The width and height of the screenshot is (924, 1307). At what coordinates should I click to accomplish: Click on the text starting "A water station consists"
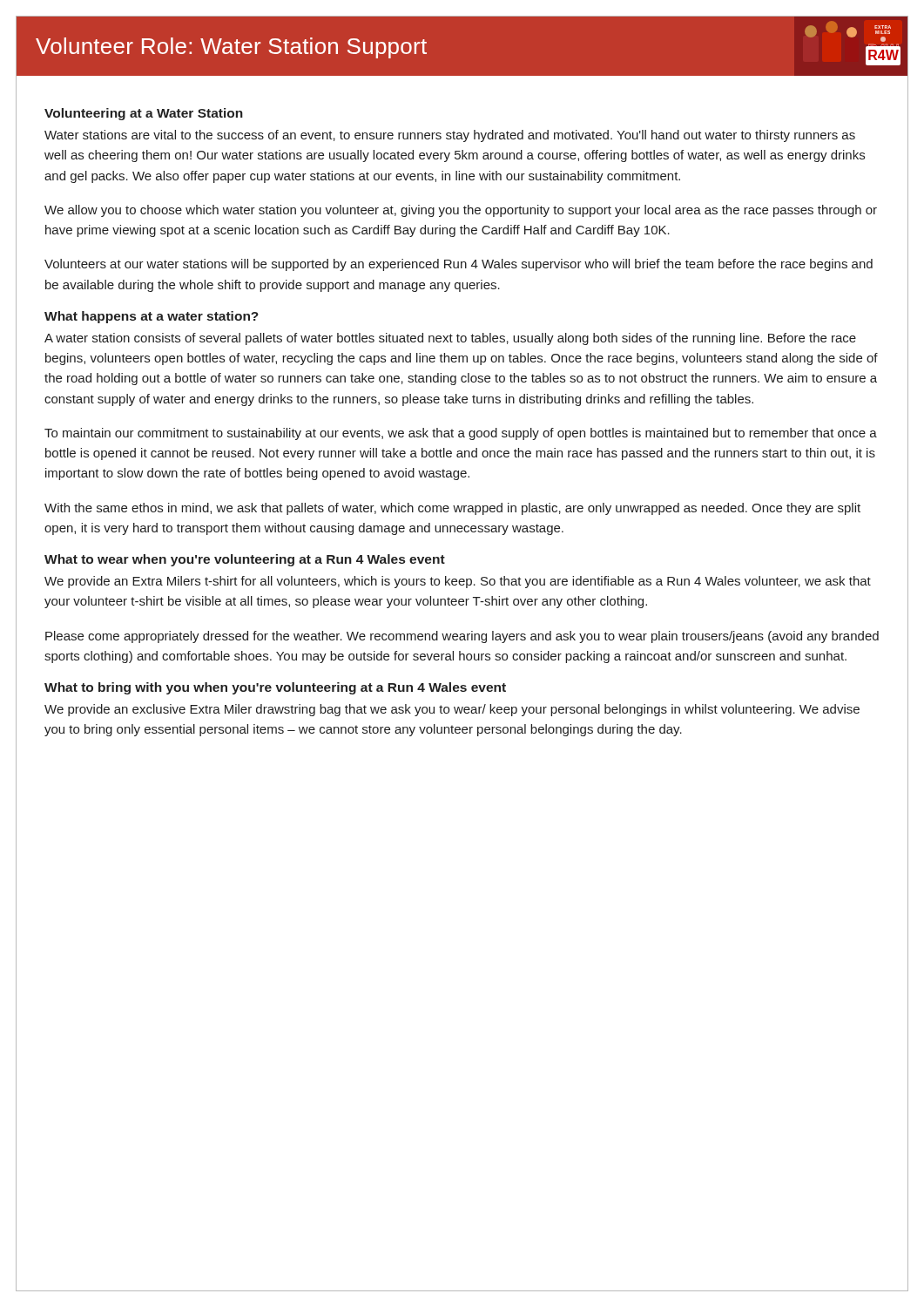461,368
